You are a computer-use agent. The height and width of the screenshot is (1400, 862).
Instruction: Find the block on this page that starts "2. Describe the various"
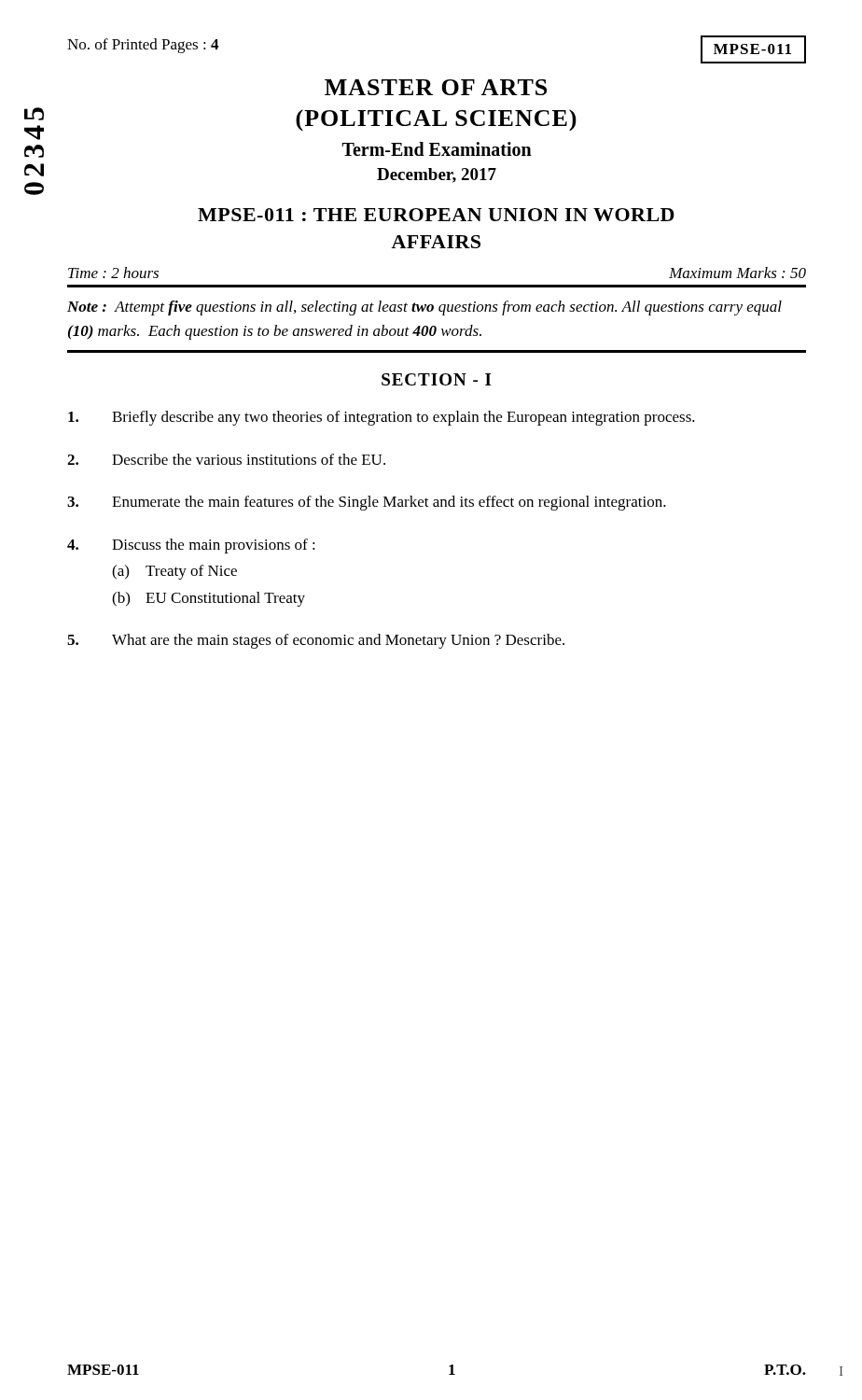pyautogui.click(x=226, y=459)
